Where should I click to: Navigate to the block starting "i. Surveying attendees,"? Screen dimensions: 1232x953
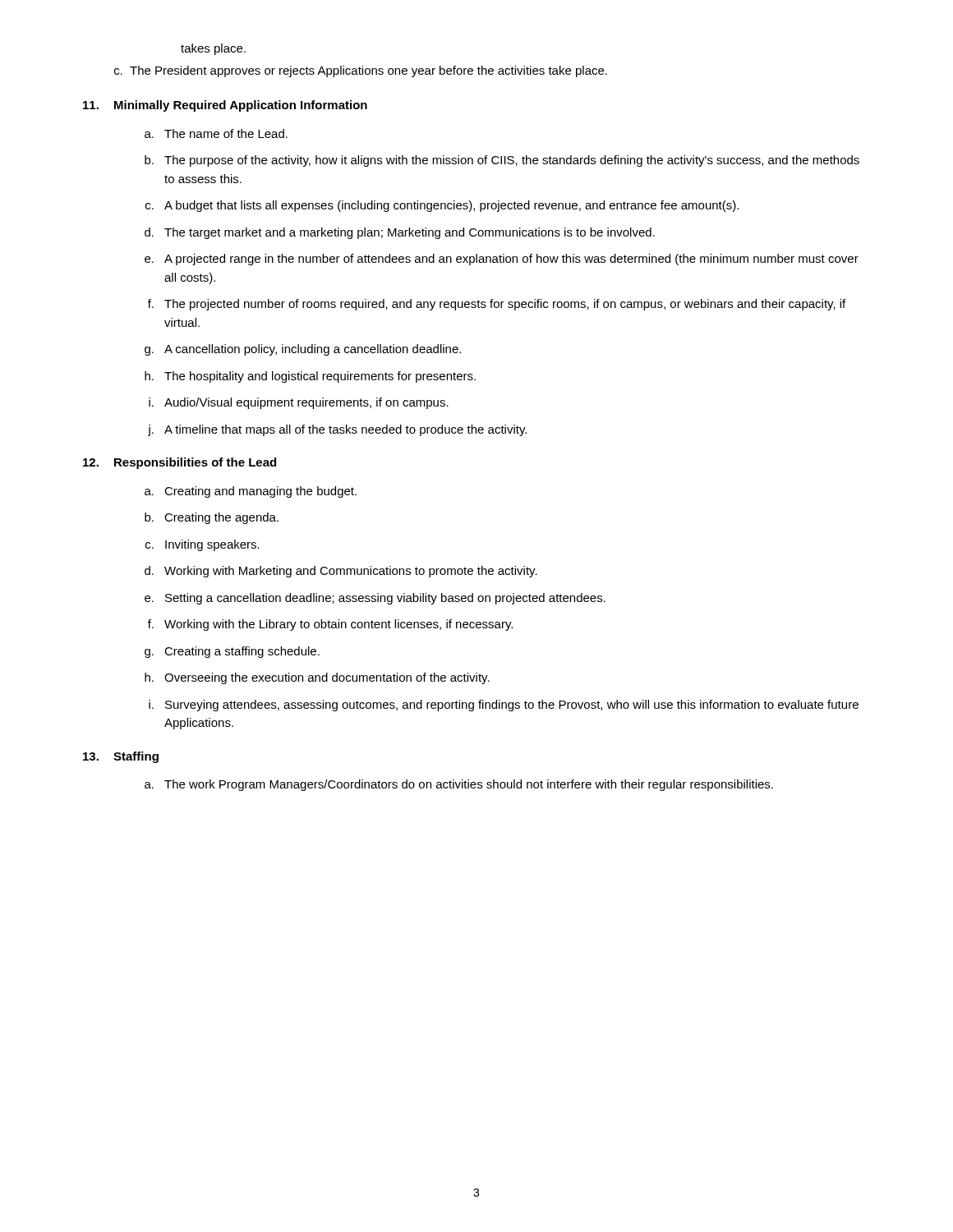498,714
